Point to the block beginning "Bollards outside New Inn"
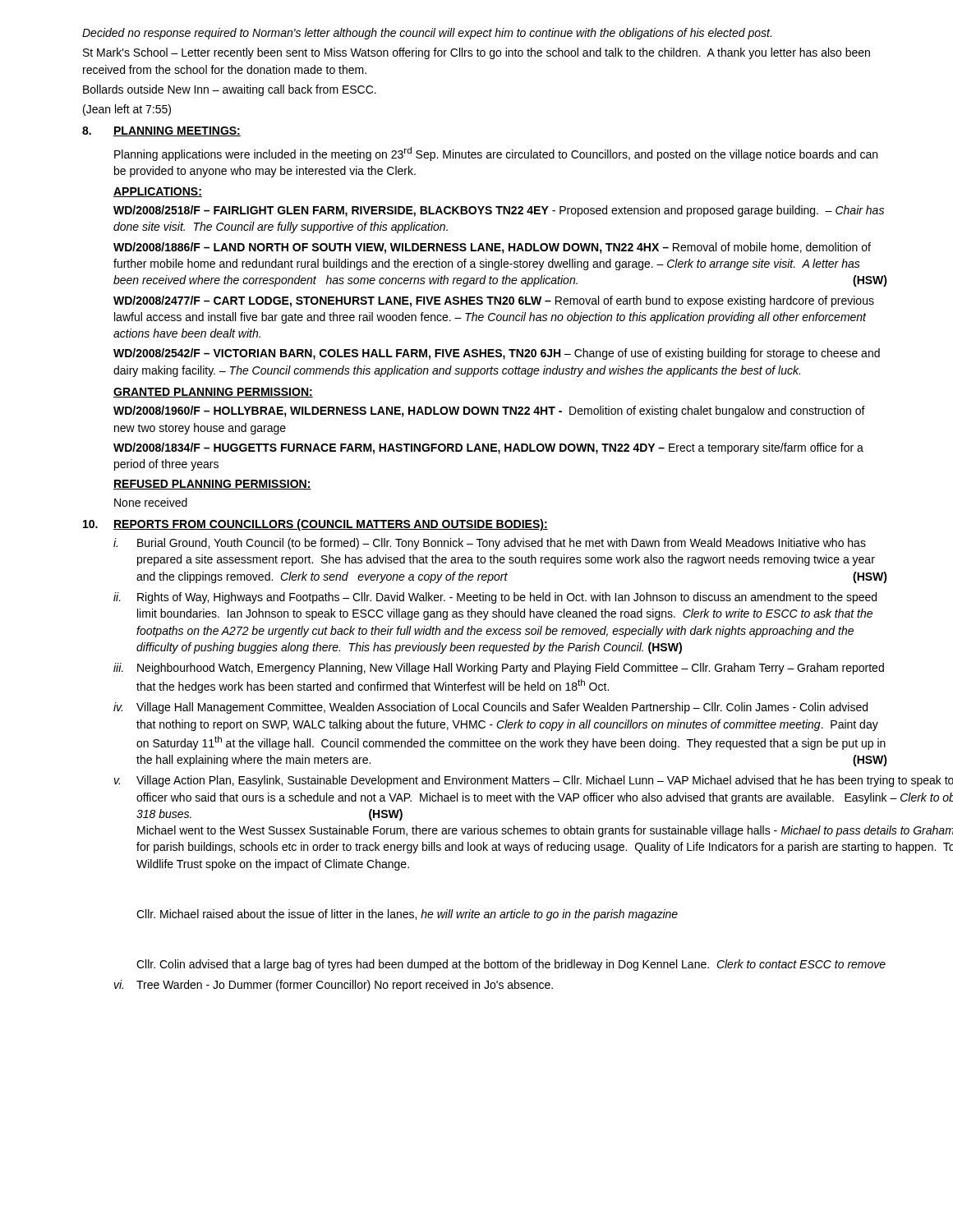This screenshot has width=953, height=1232. (x=229, y=89)
